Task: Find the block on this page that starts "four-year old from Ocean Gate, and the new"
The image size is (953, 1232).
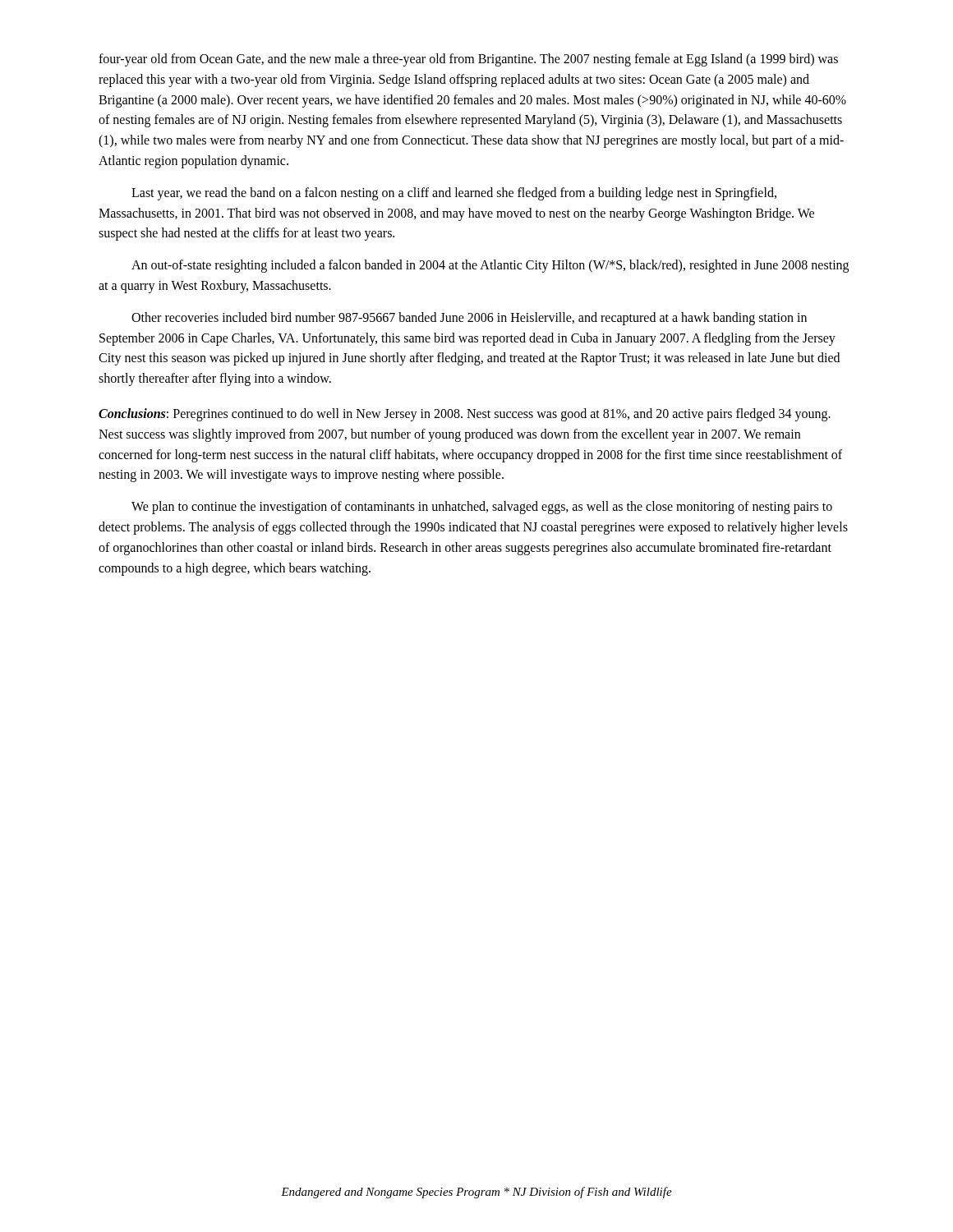Action: 476,110
